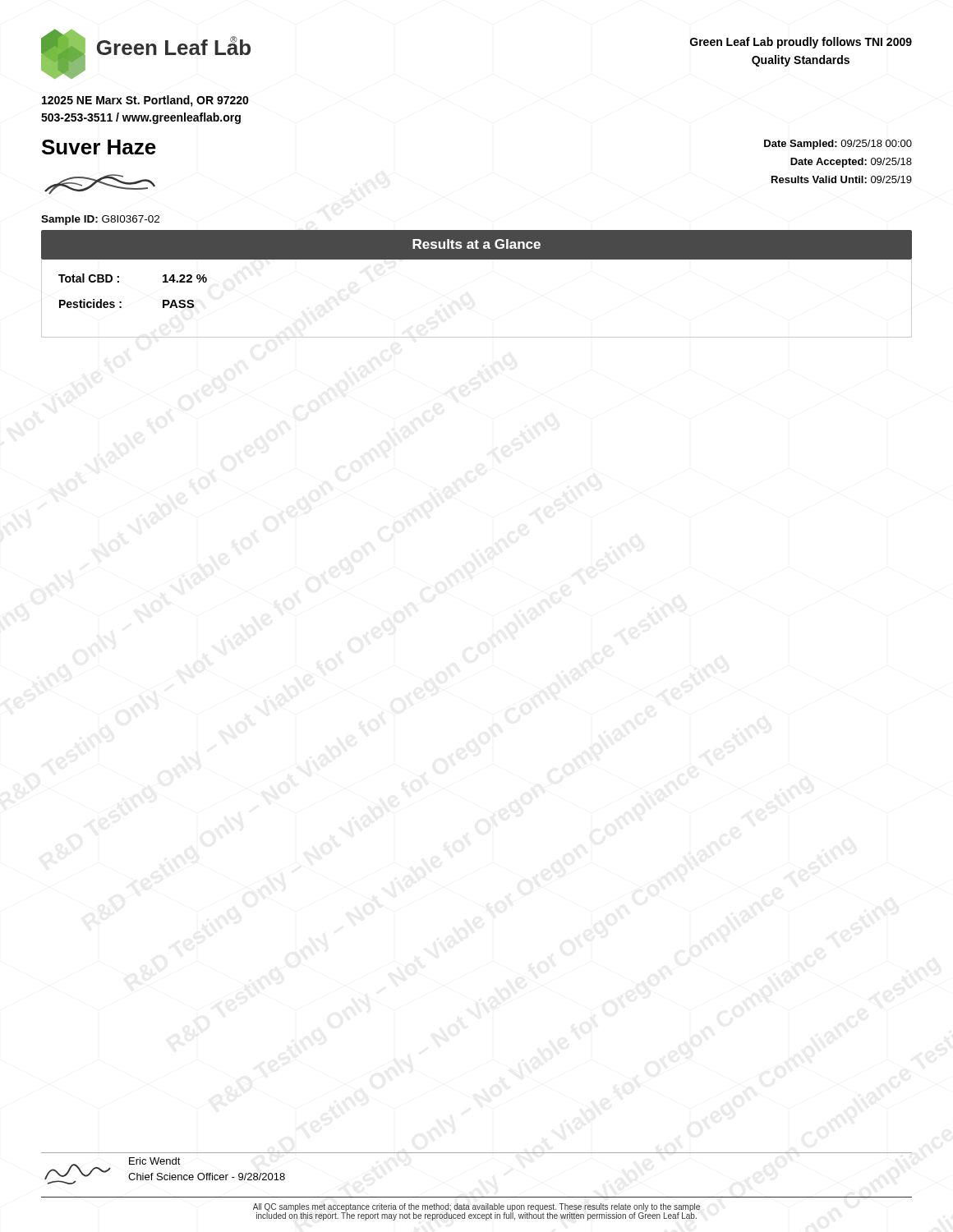Click on the block starting "Date Sampled: 09/25/18 00:00 Date Accepted: 09/25/18"
953x1232 pixels.
[x=838, y=161]
